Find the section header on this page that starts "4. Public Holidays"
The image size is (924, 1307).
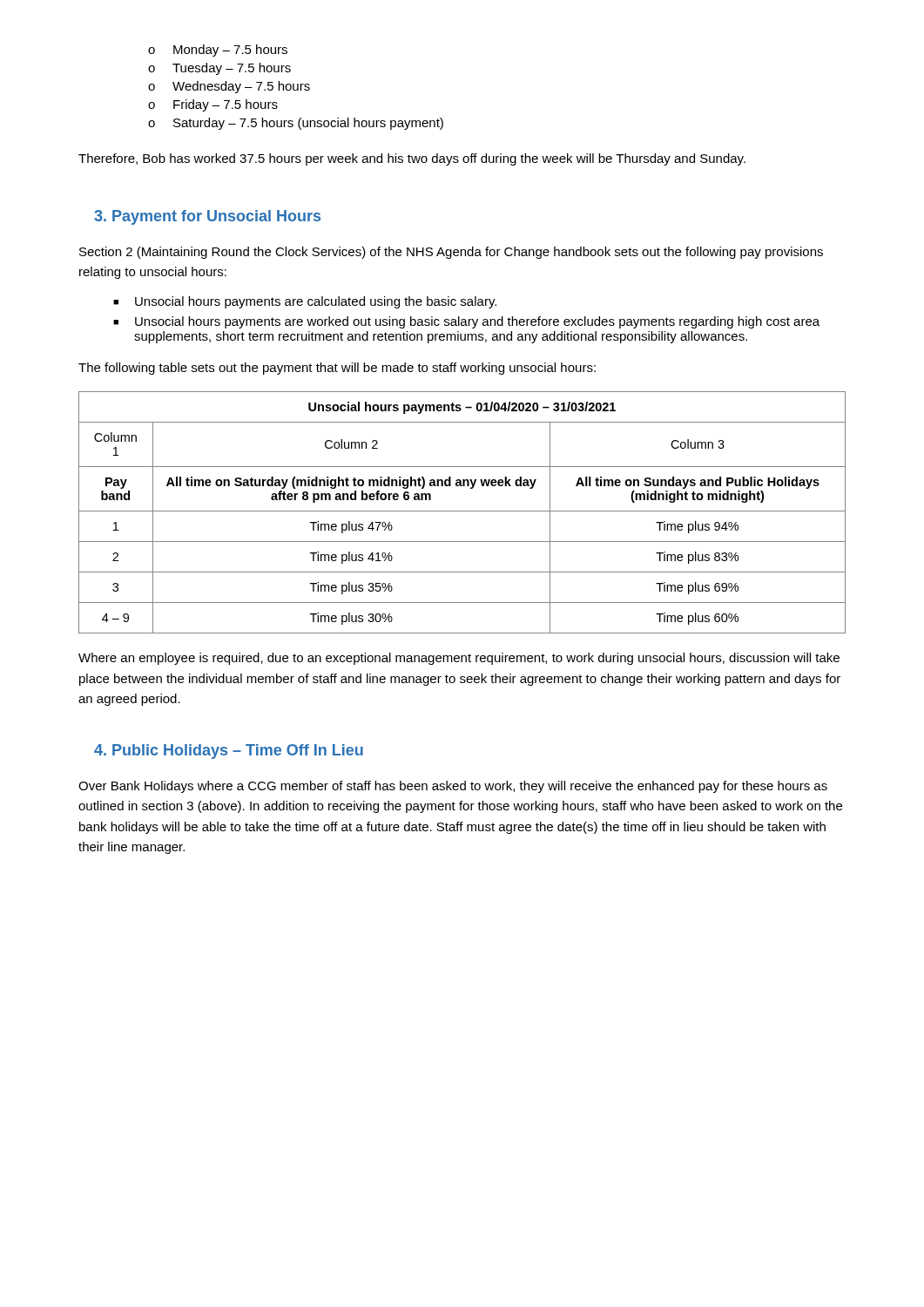pyautogui.click(x=229, y=750)
